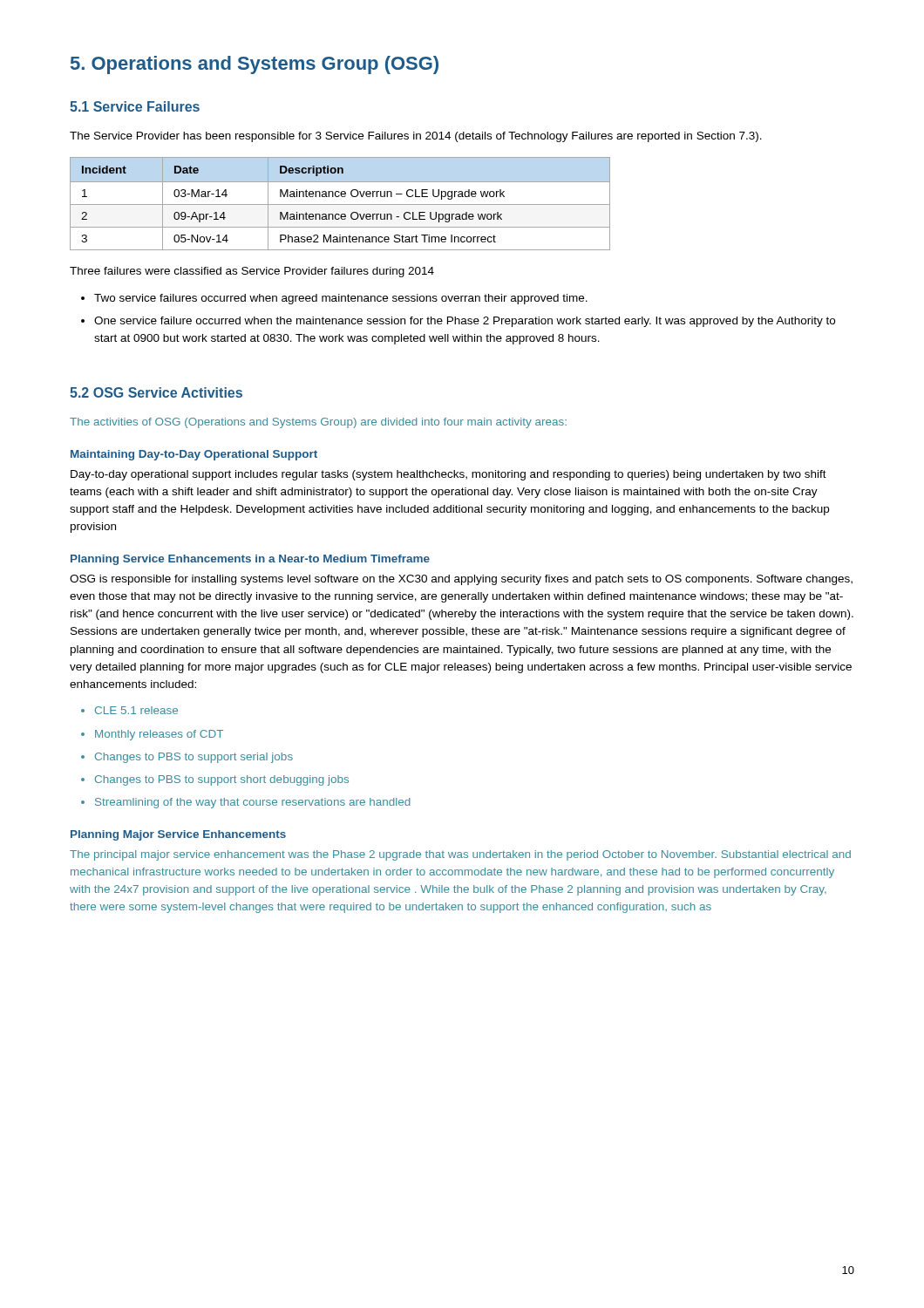Select the list item that reads "Changes to PBS to support short debugging"
This screenshot has height=1308, width=924.
(222, 779)
